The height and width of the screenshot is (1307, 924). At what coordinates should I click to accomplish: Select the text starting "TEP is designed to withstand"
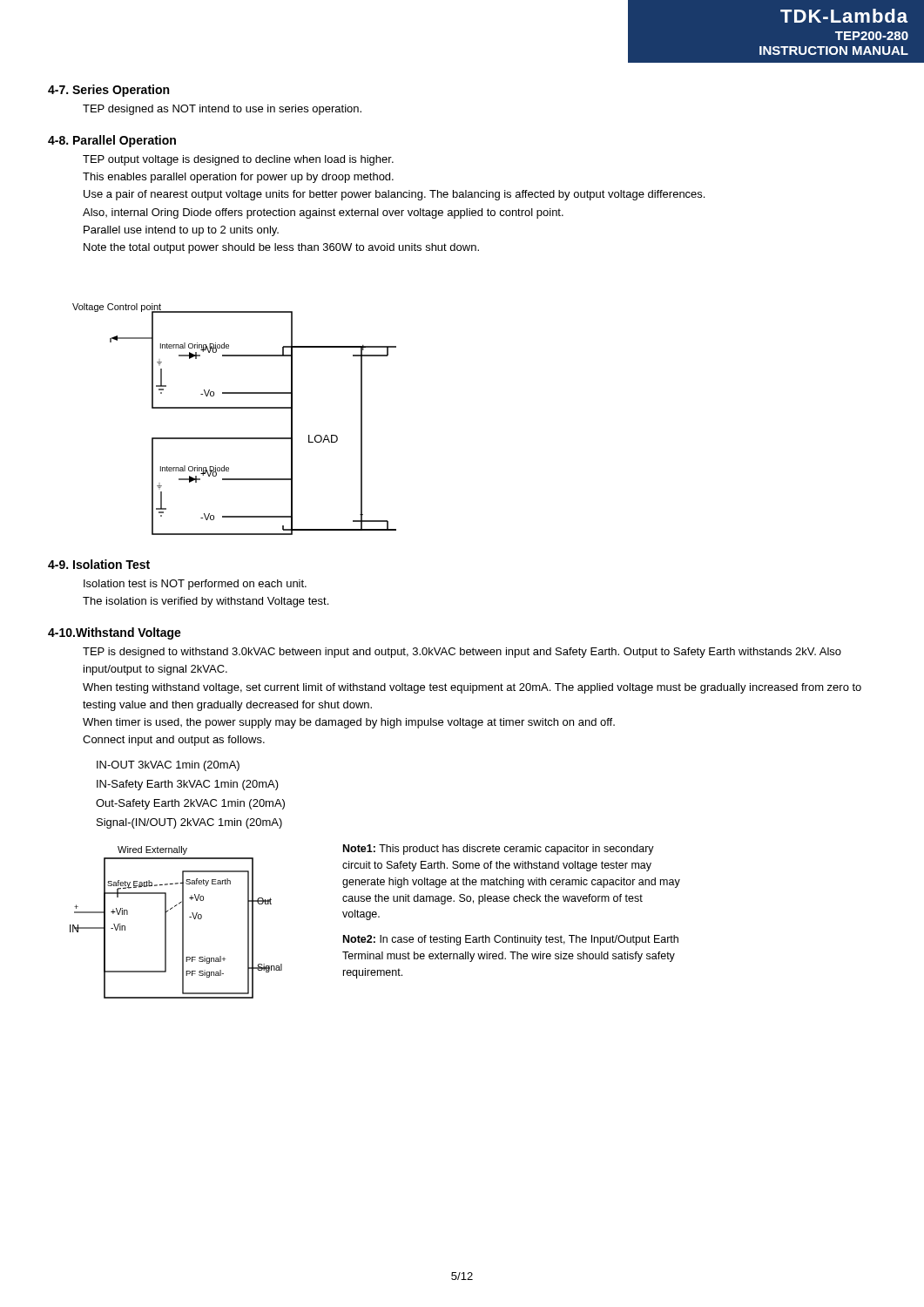tap(472, 695)
